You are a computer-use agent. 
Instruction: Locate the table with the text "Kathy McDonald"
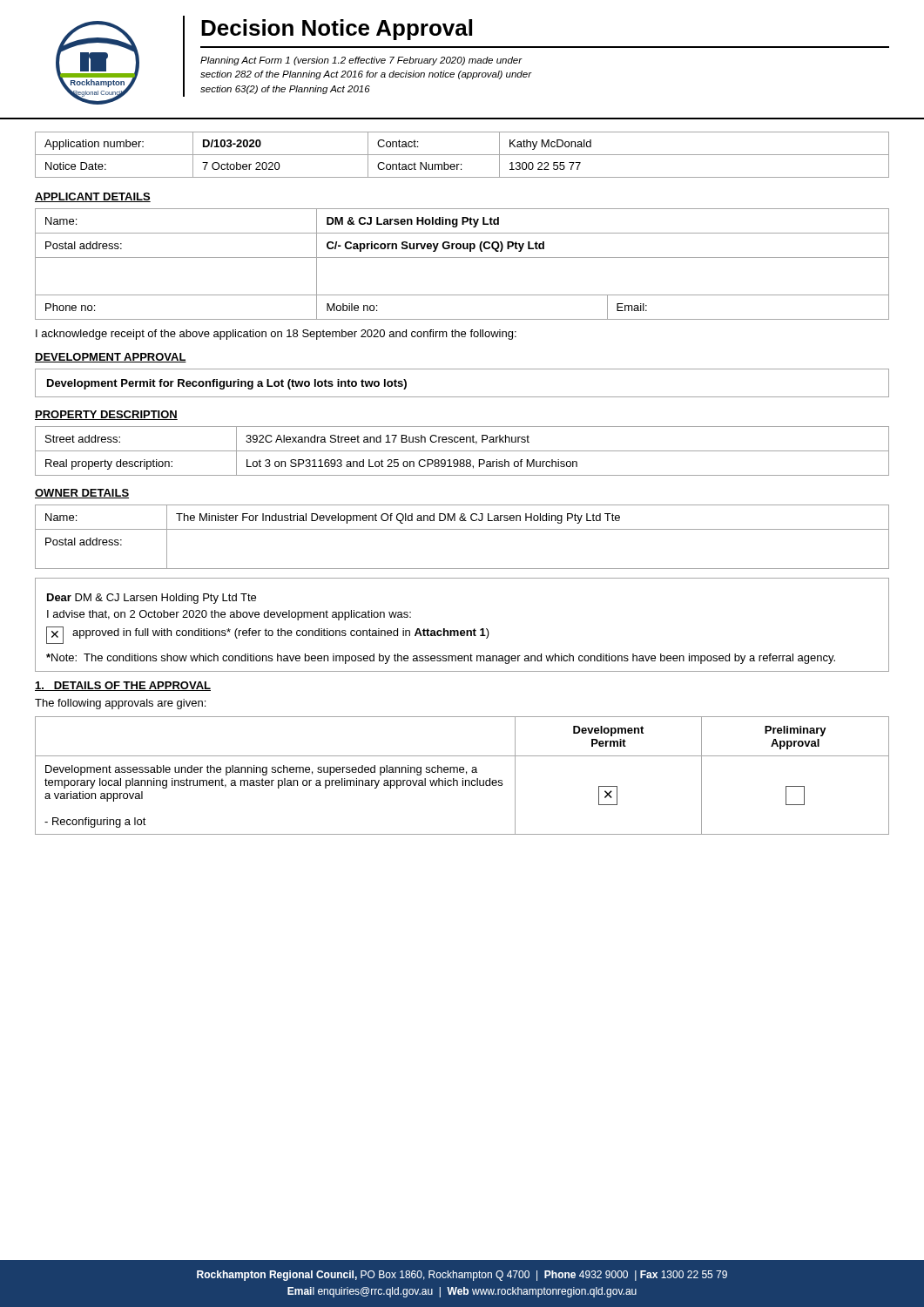pos(462,155)
